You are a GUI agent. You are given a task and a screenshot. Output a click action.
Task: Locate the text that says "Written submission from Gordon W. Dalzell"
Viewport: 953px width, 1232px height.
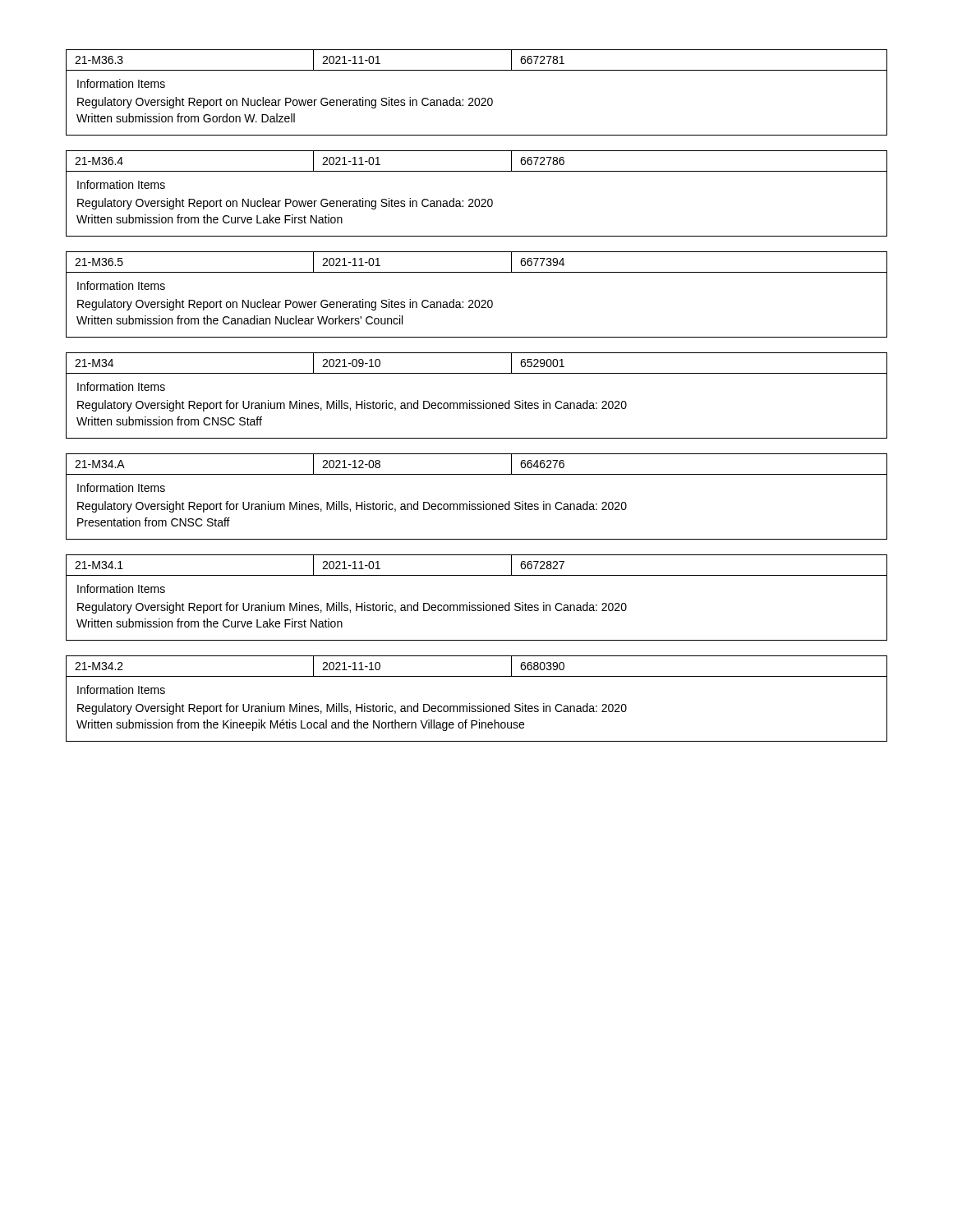[186, 118]
